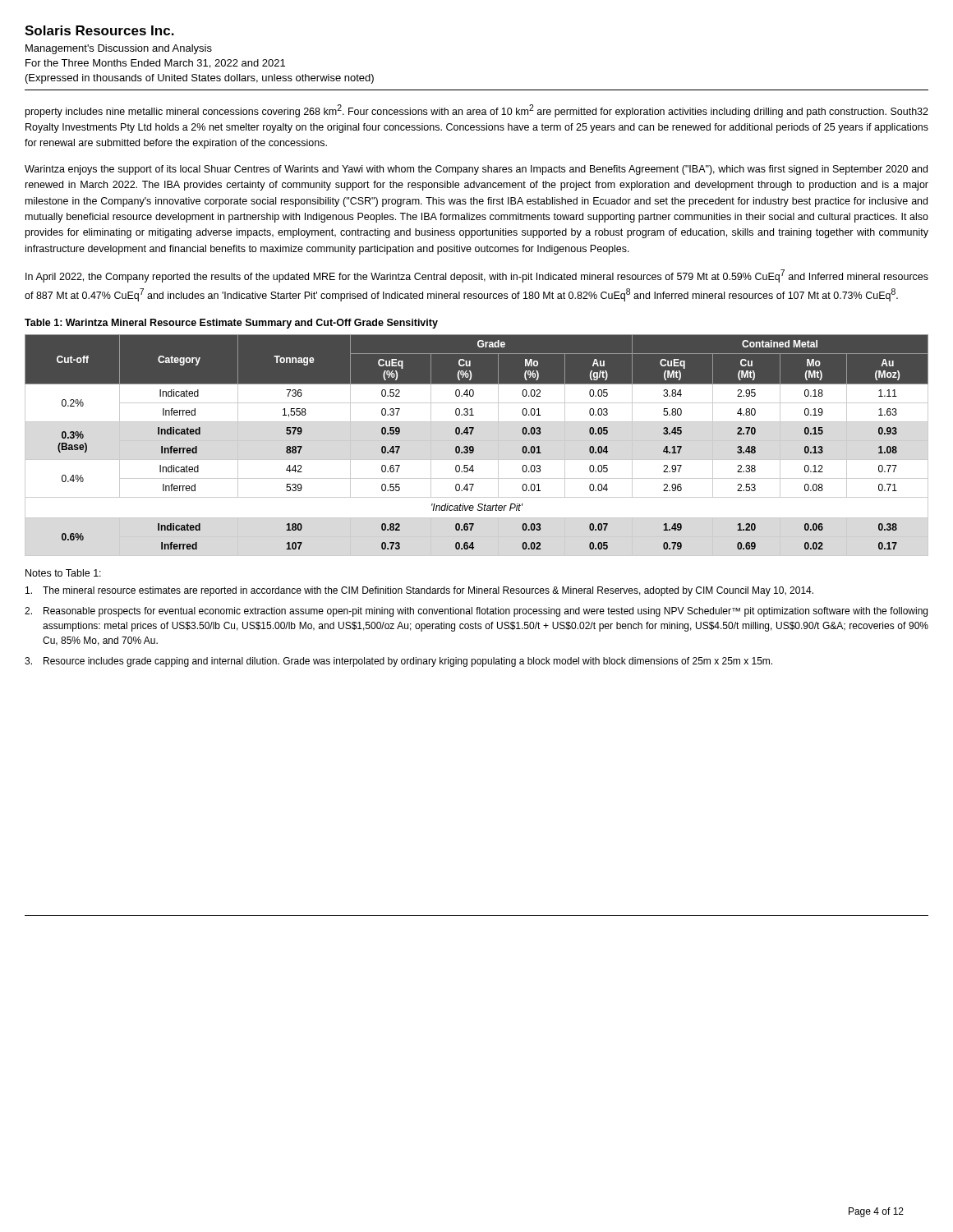Locate the text "Notes to Table 1:"
953x1232 pixels.
pyautogui.click(x=63, y=573)
